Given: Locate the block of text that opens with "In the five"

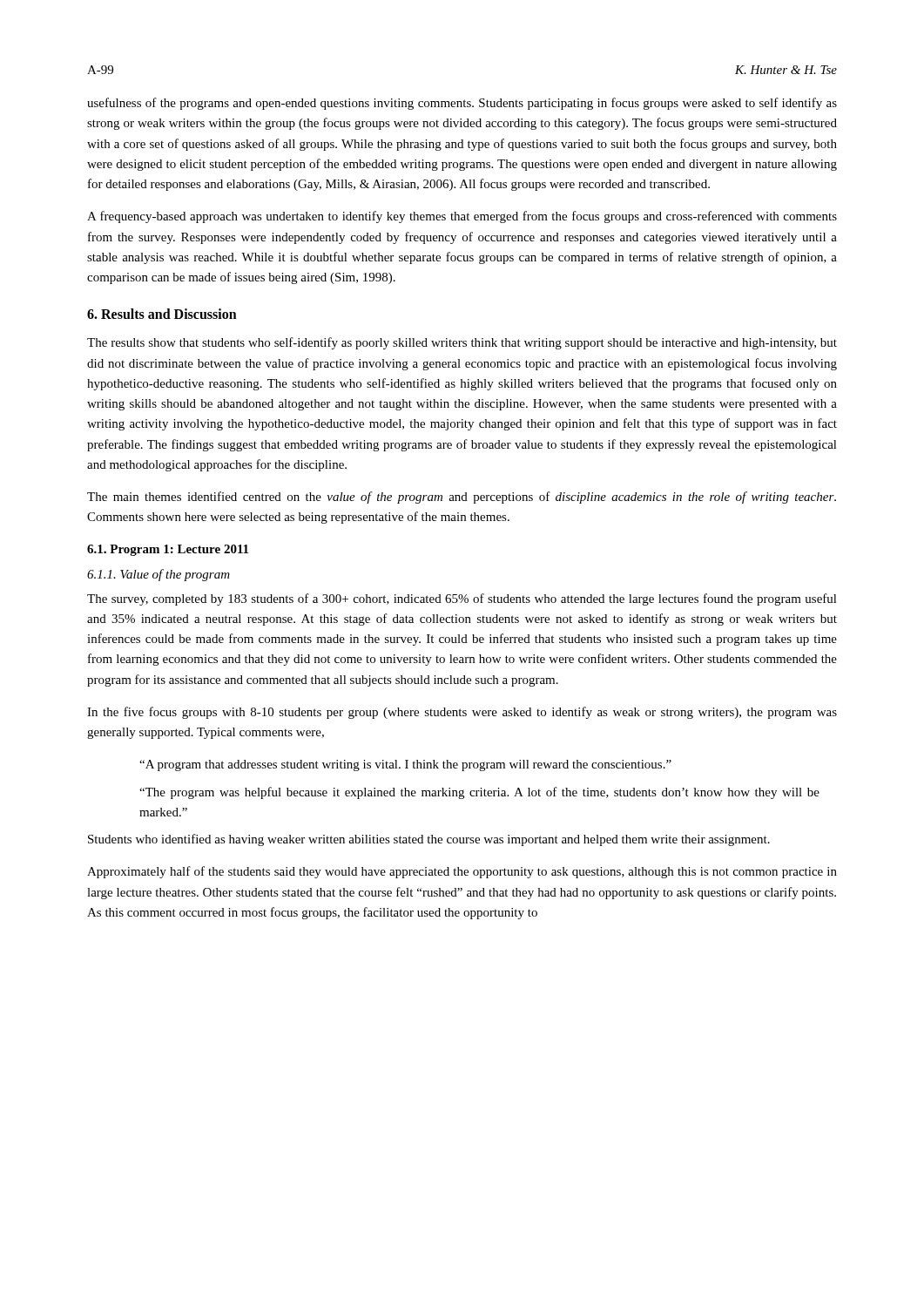Looking at the screenshot, I should (x=462, y=722).
